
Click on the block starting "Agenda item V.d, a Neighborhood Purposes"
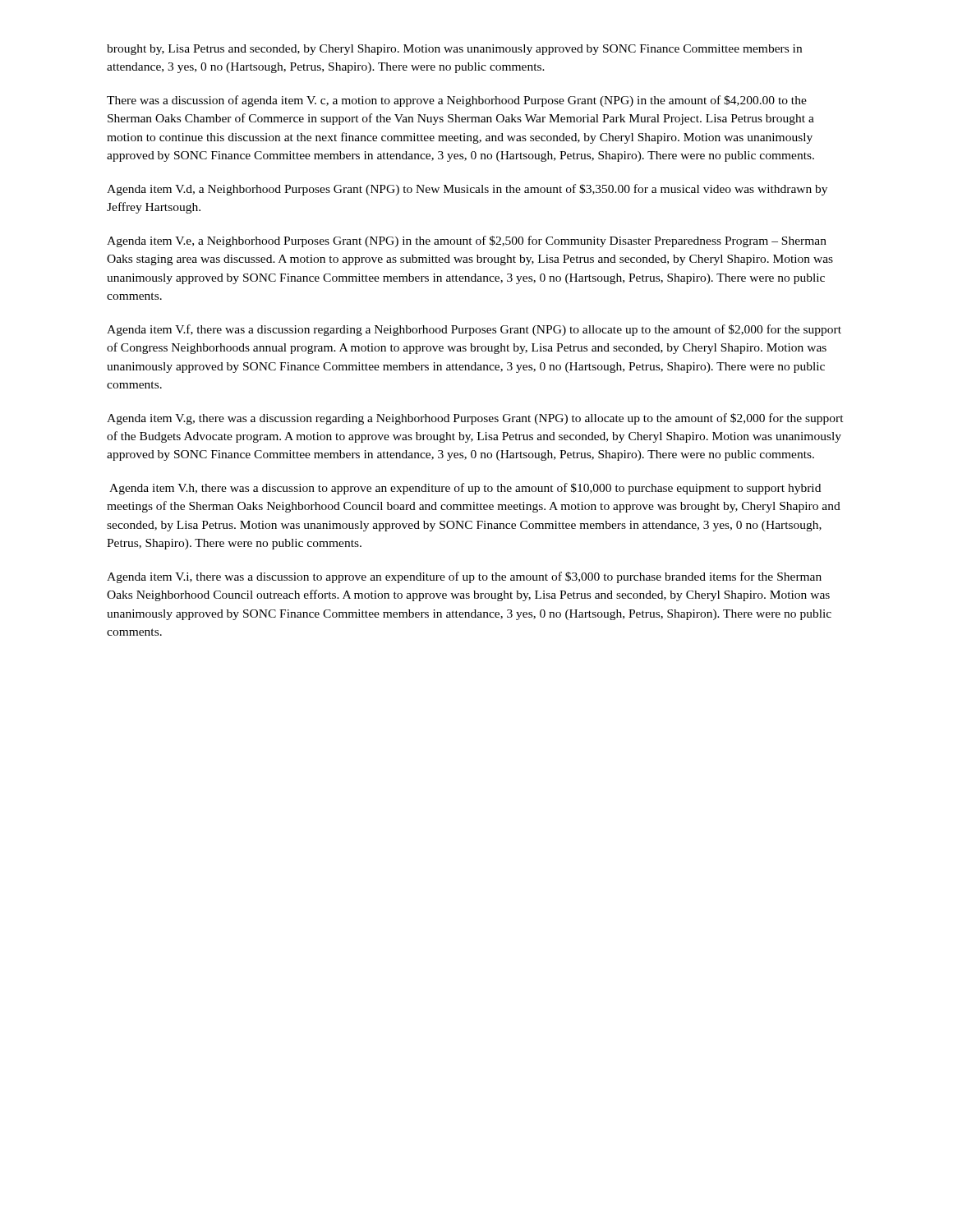467,198
